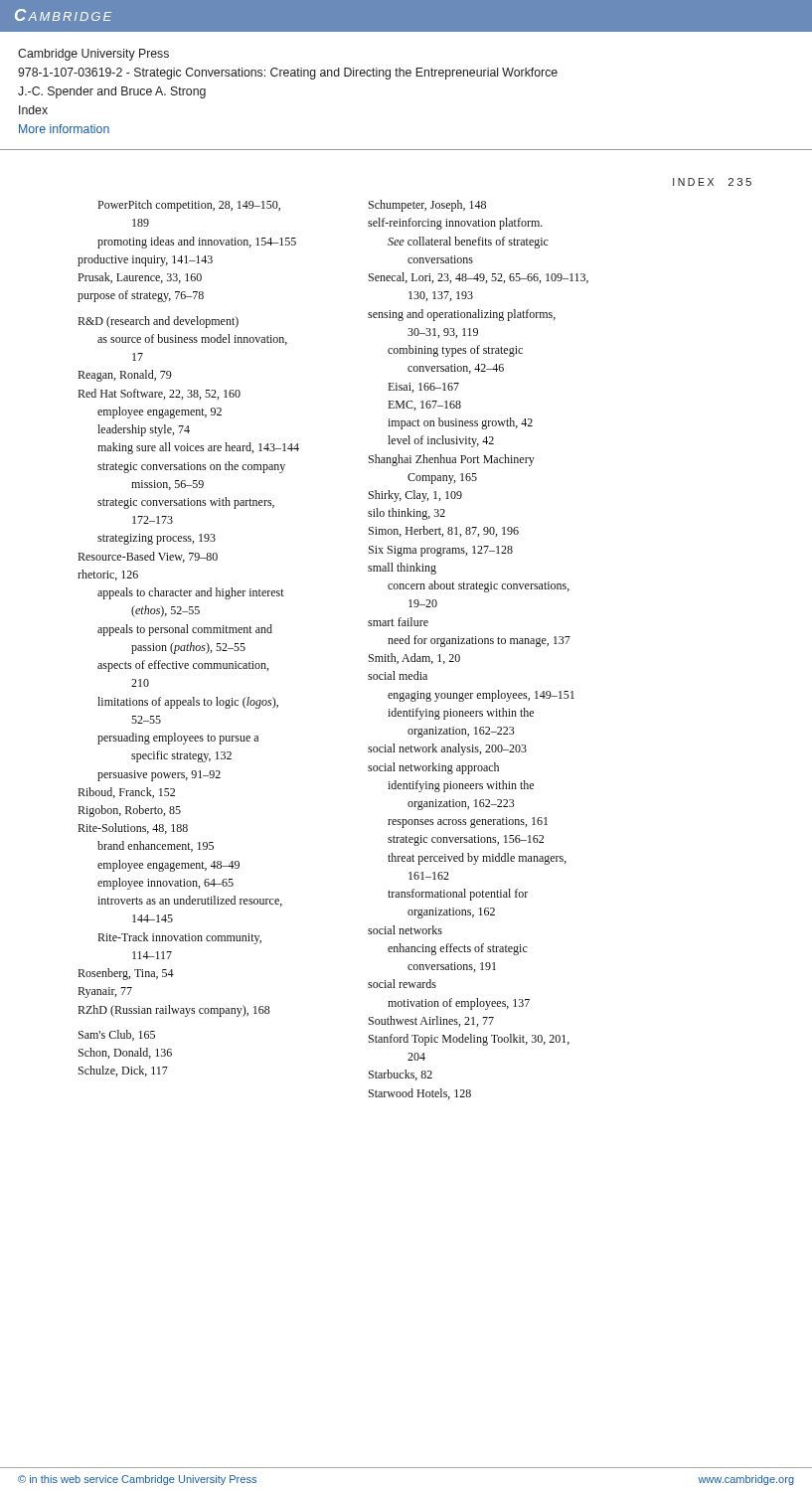Screen dimensions: 1491x812
Task: Find the list item containing "Schumpeter, Joseph, 148 self-reinforcing innovation platform. See collateral"
Action: pyautogui.click(x=514, y=649)
